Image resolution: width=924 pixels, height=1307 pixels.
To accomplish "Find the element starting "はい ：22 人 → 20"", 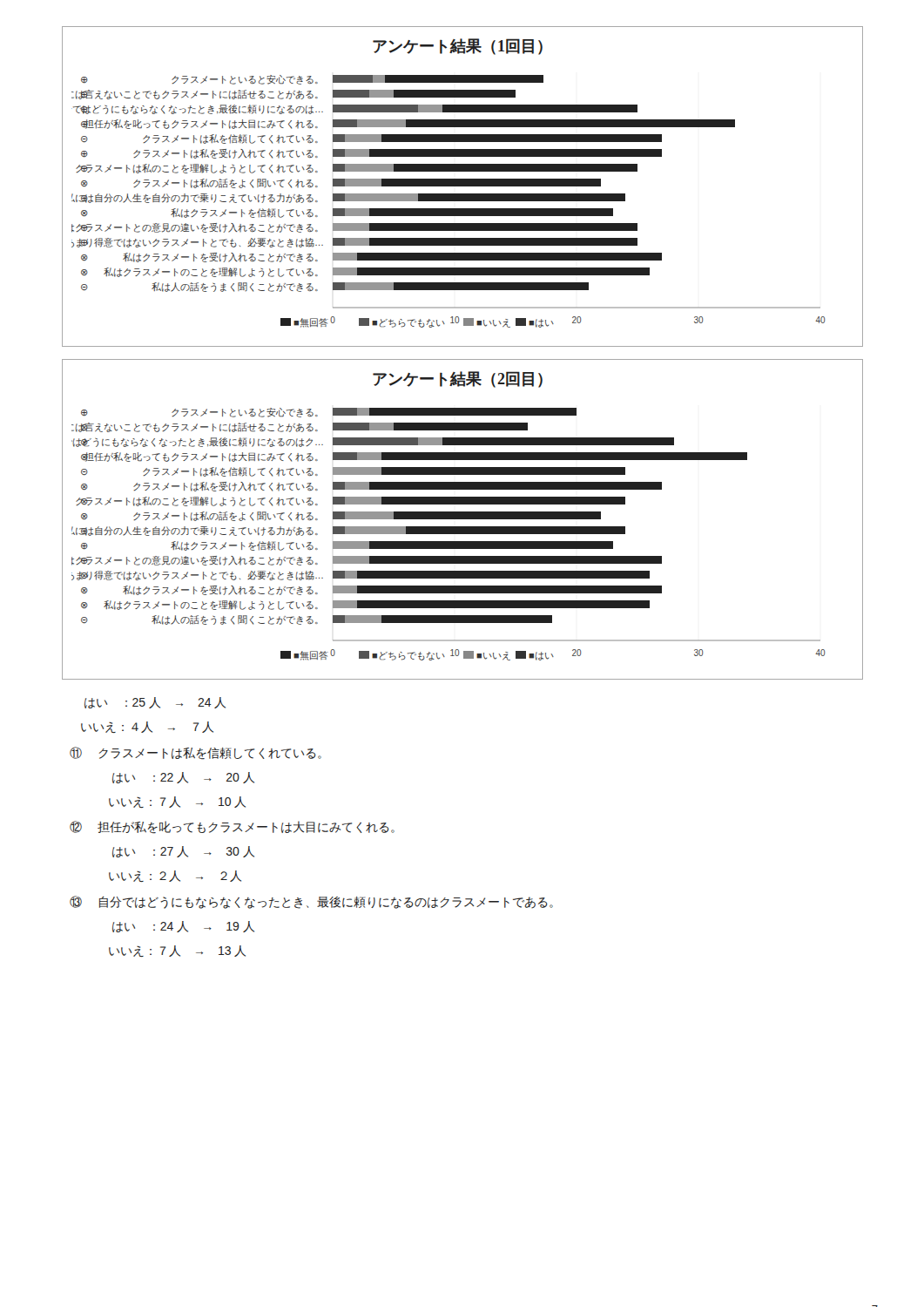I will [x=180, y=777].
